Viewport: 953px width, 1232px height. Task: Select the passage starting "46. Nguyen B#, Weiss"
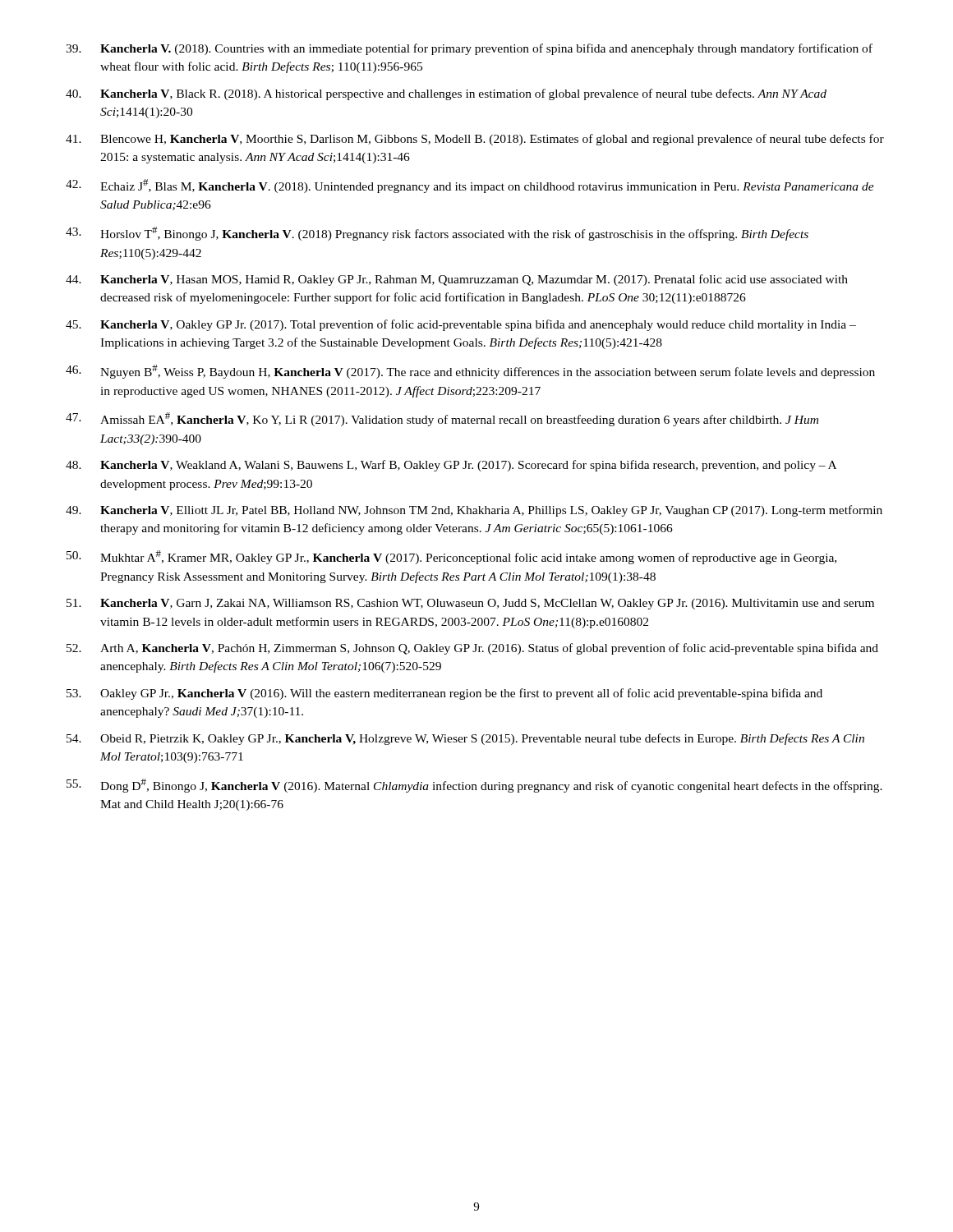(x=476, y=380)
